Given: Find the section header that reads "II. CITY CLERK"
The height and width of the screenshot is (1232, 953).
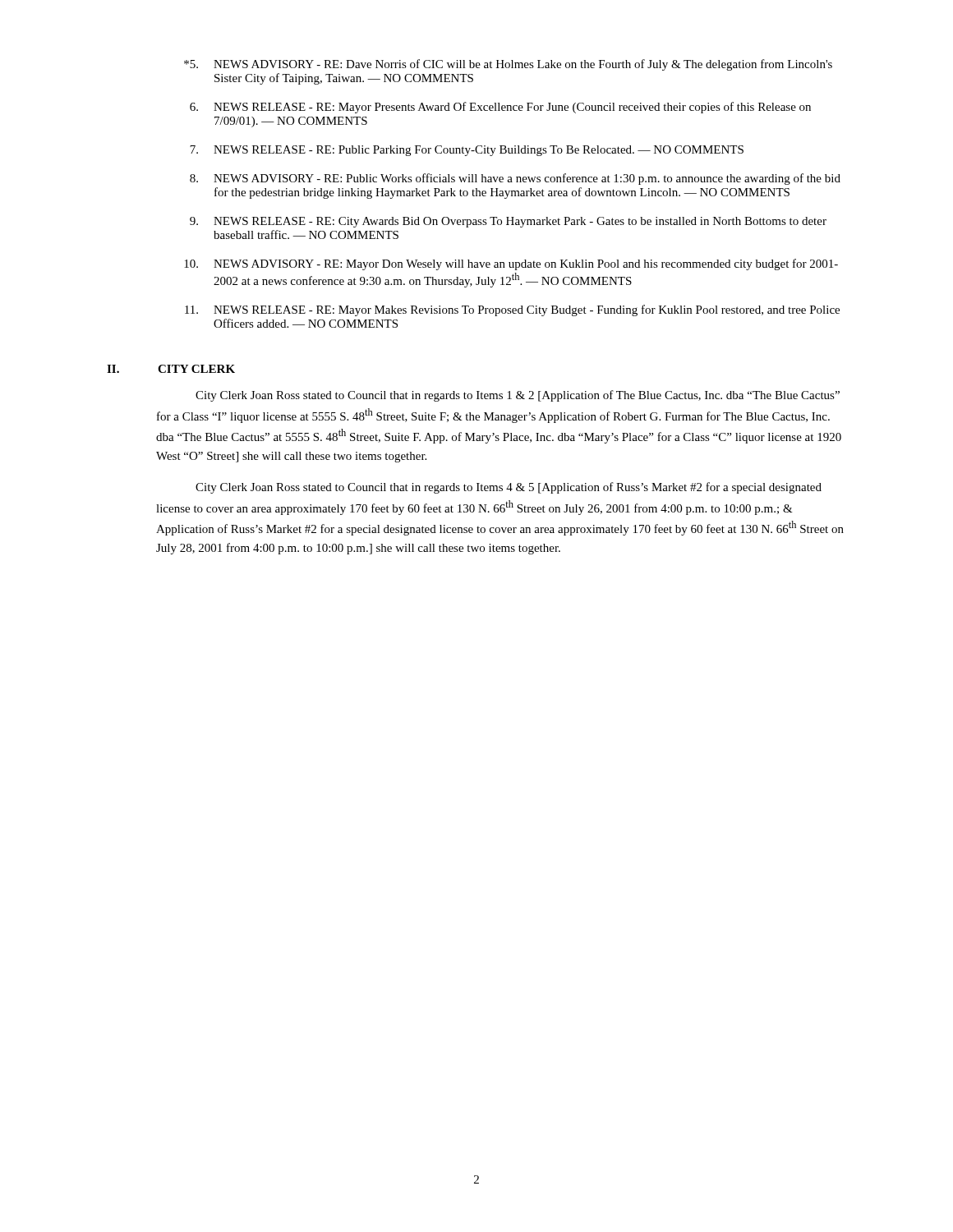Looking at the screenshot, I should click(171, 369).
